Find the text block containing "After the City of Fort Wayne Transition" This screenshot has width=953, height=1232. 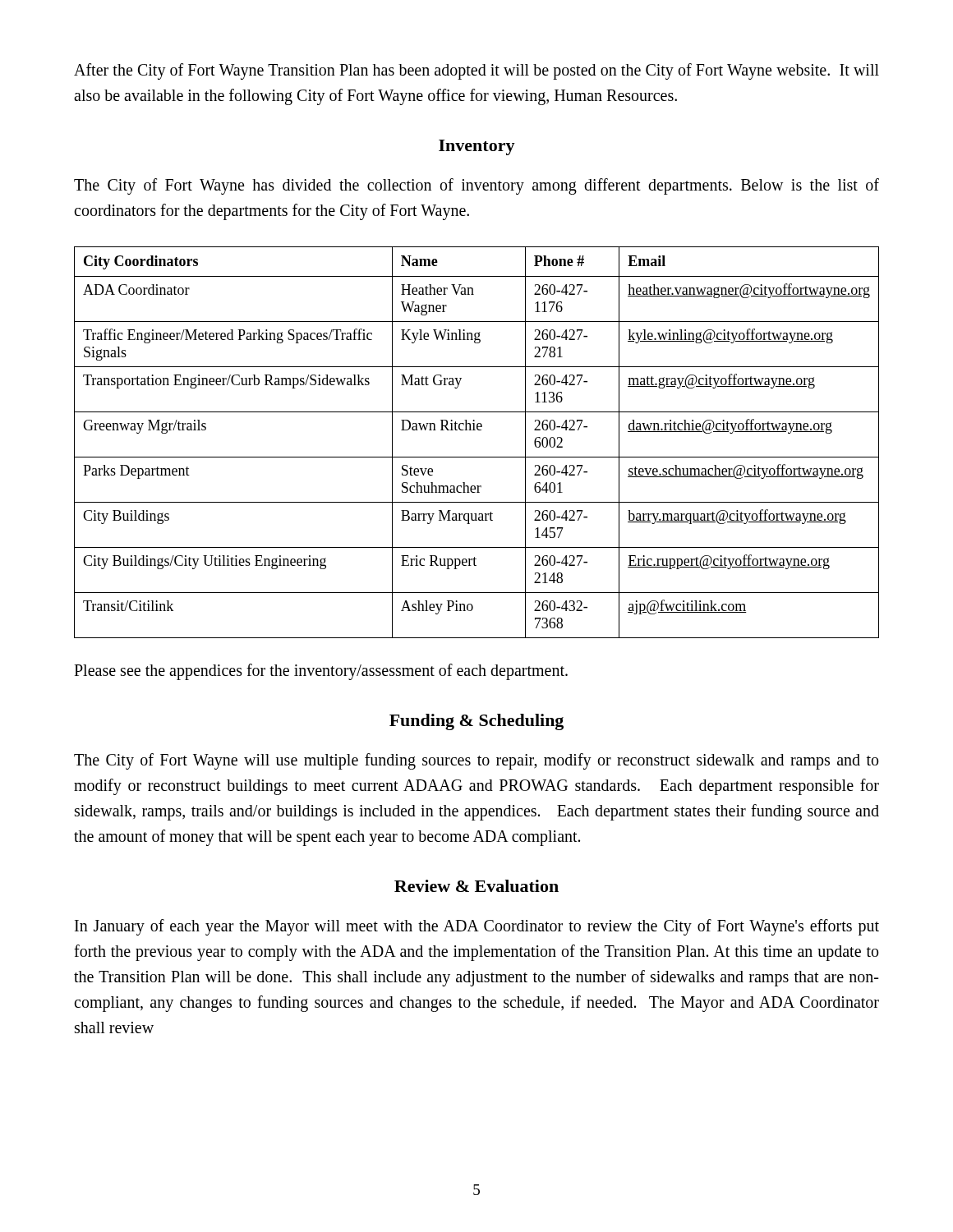[x=476, y=83]
